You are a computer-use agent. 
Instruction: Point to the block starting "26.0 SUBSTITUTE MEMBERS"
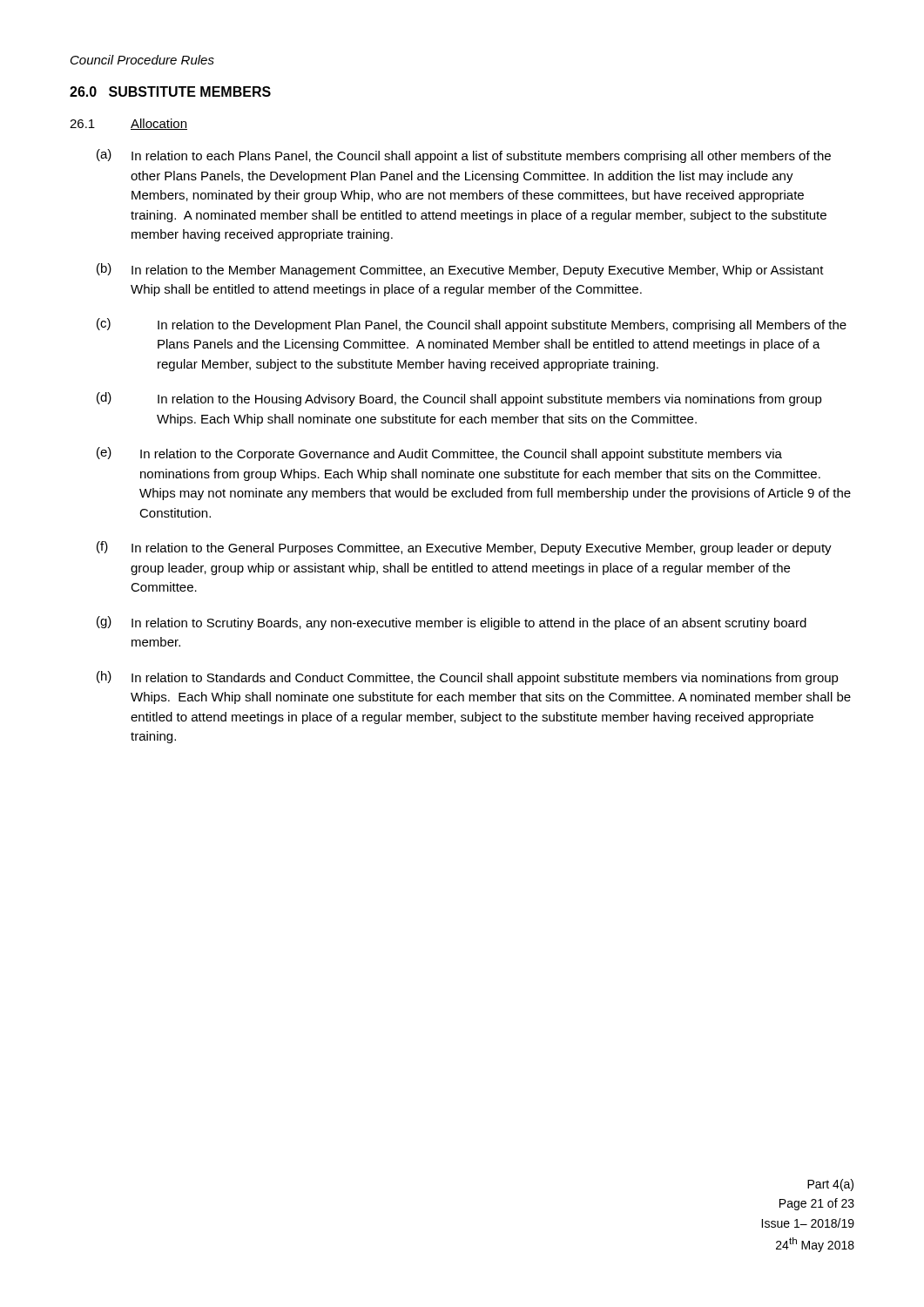170,92
